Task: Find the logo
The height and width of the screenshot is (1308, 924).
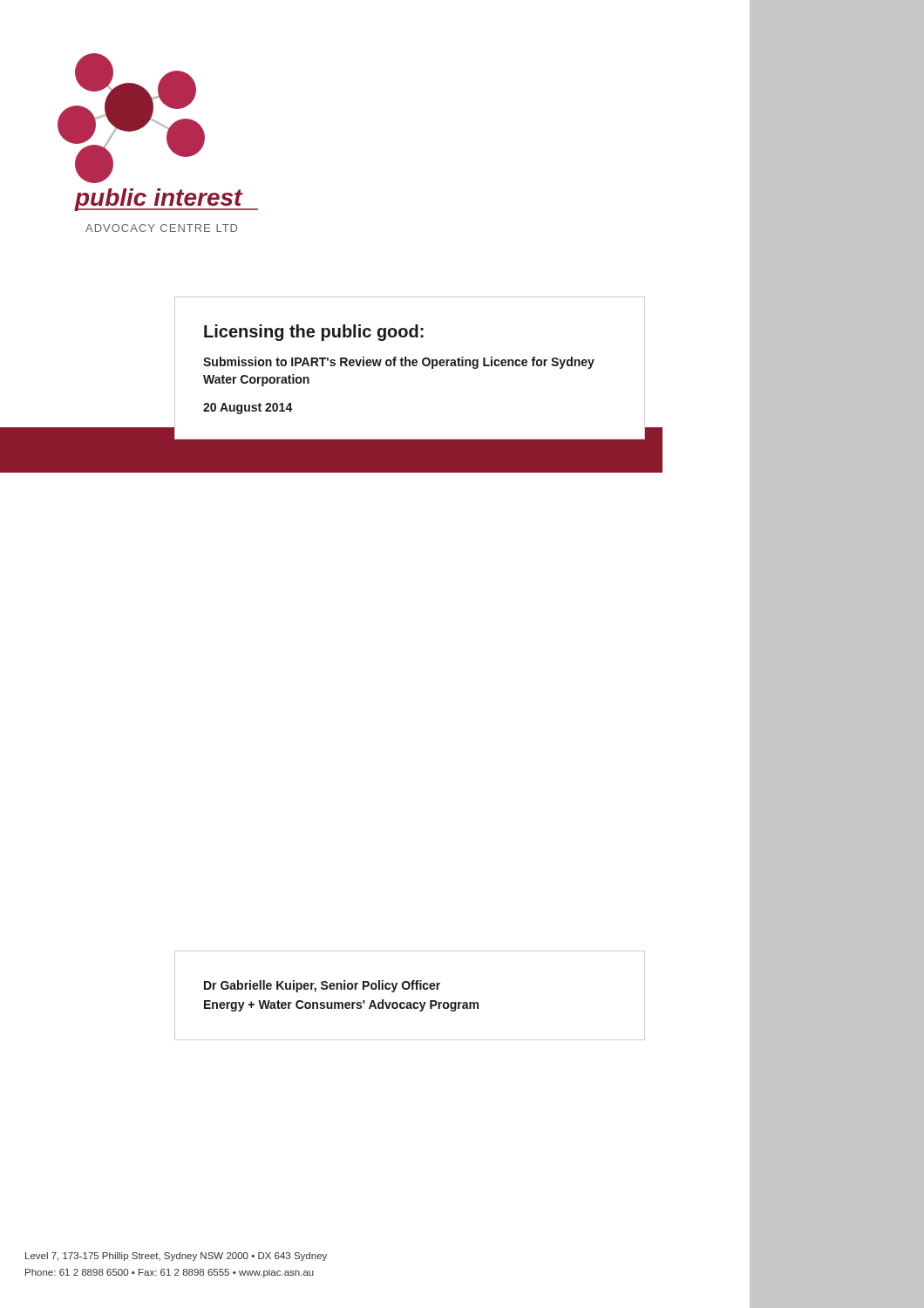Action: click(164, 151)
